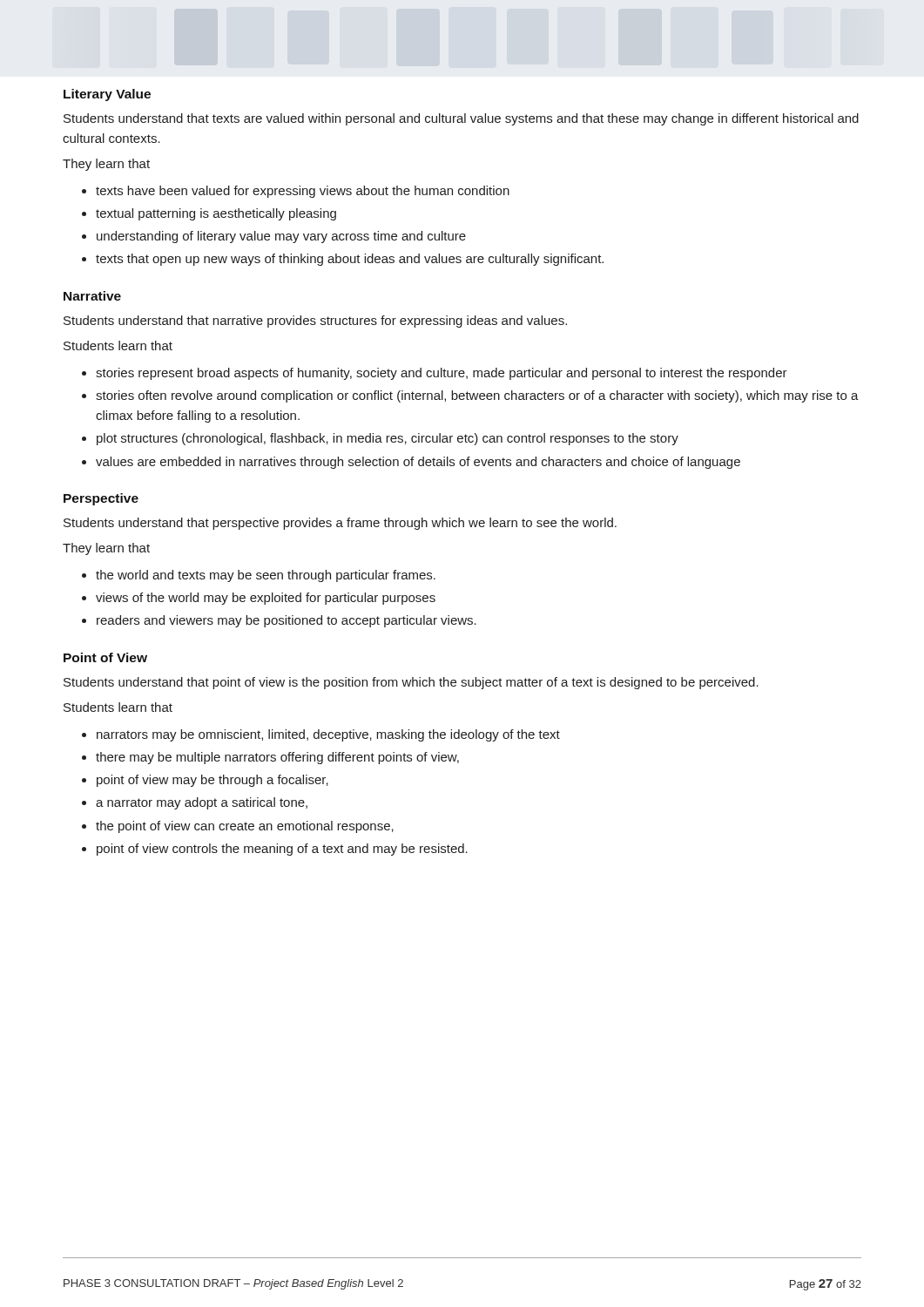Image resolution: width=924 pixels, height=1307 pixels.
Task: Click on the passage starting "point of view controls"
Action: click(282, 848)
